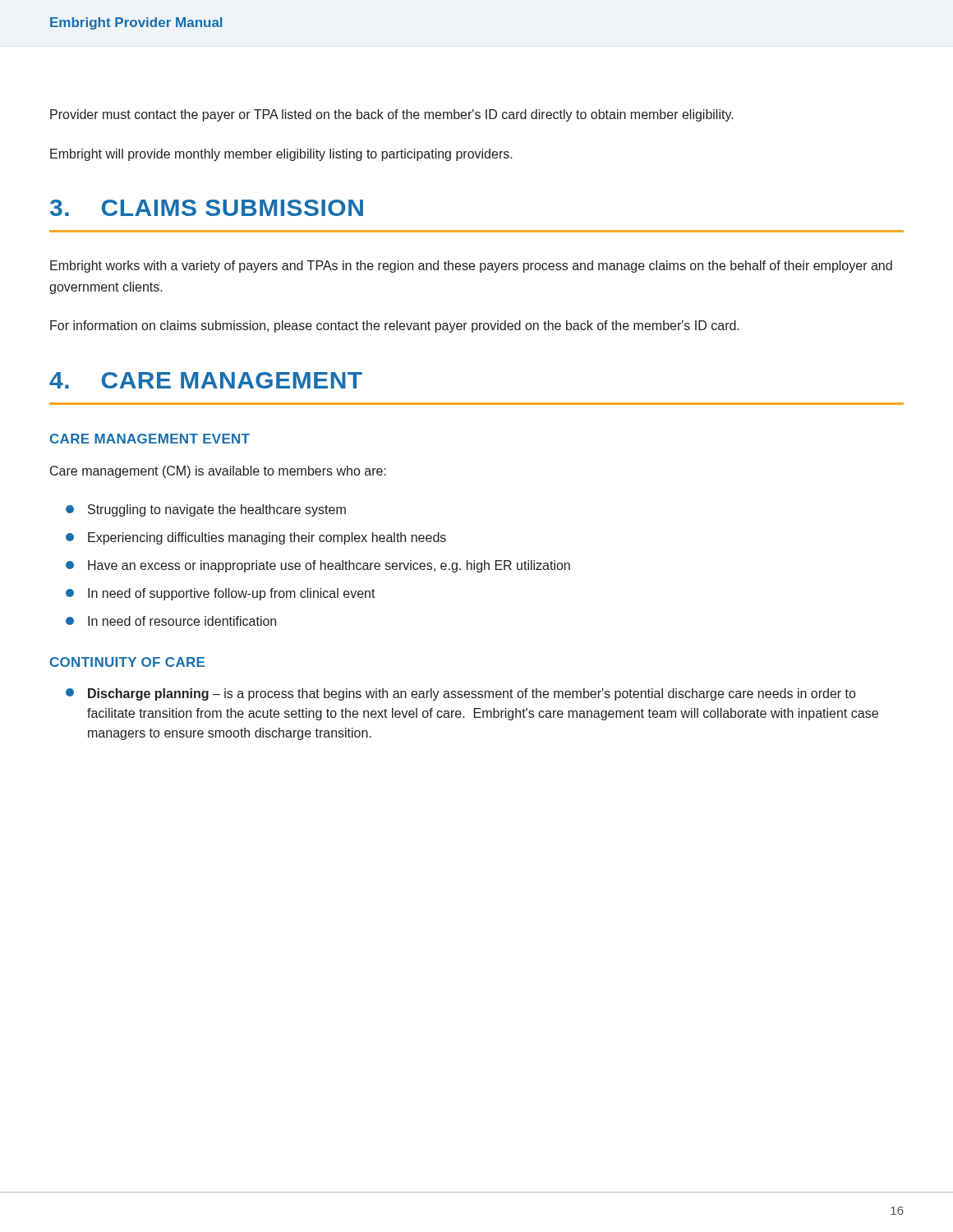Click on the section header containing "CARE MANAGEMENT EVENT"
Screen dimensions: 1232x953
(150, 439)
